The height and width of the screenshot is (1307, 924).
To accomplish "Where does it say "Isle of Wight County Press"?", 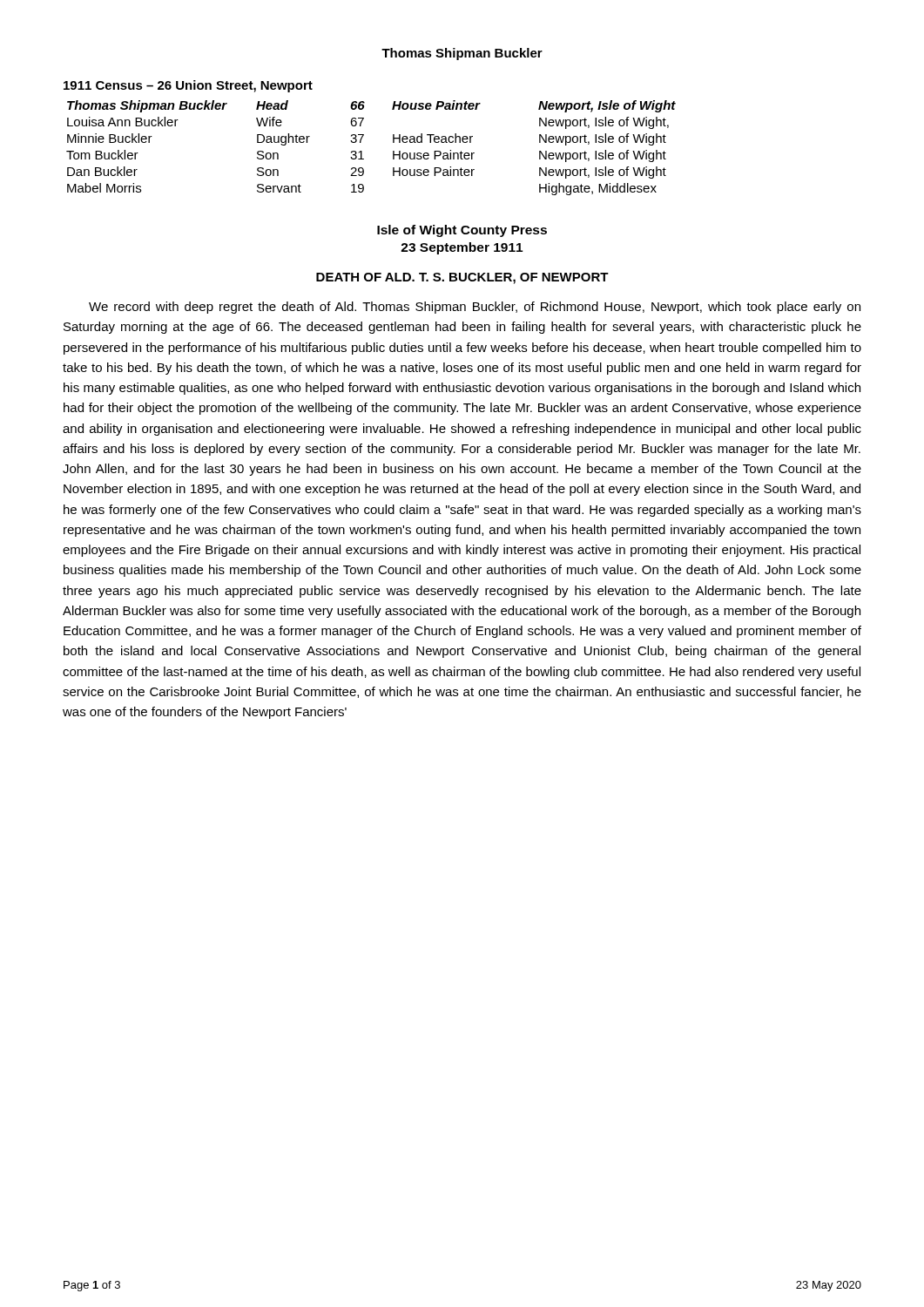I will point(462,230).
